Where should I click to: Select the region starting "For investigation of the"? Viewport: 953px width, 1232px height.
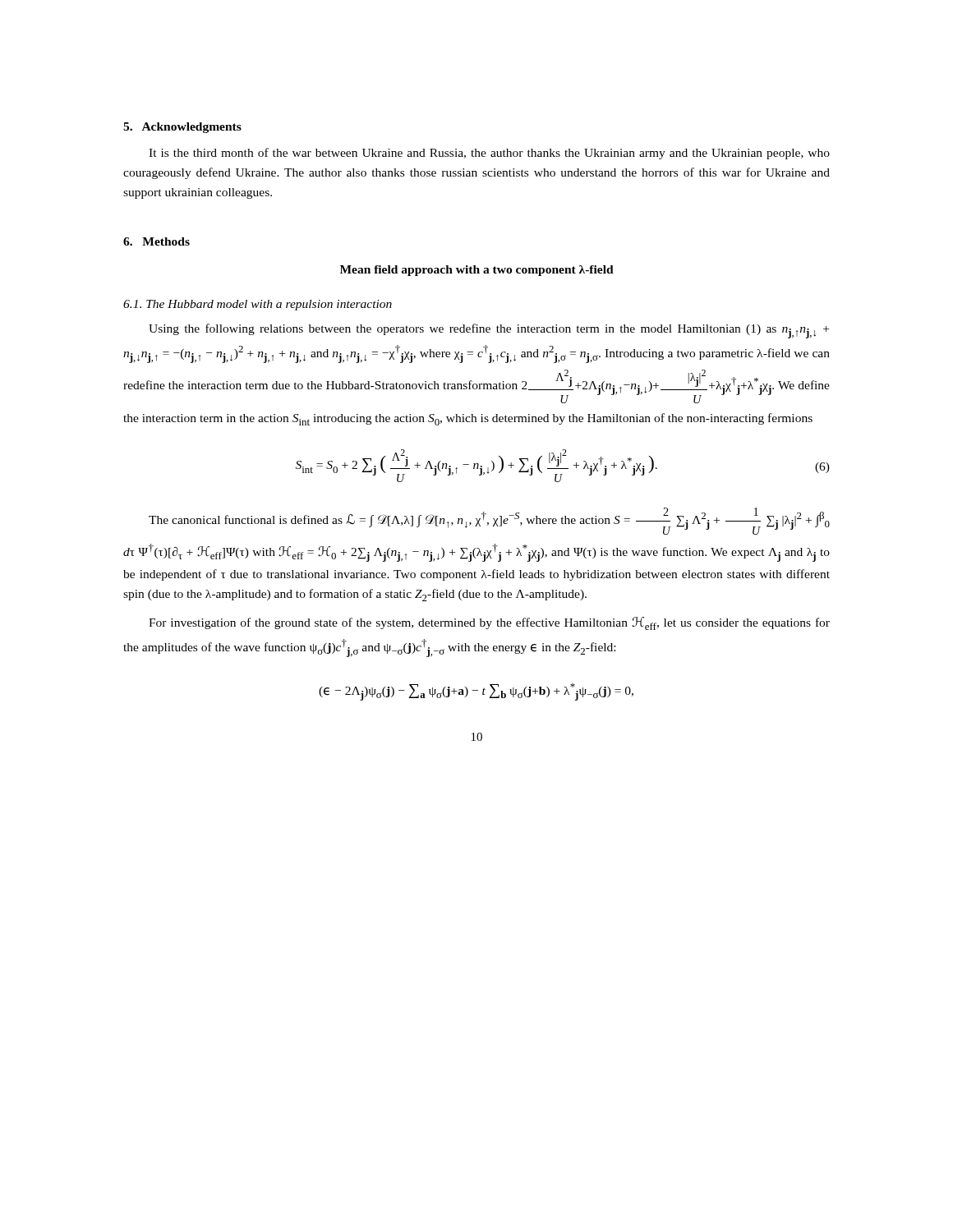pyautogui.click(x=476, y=636)
